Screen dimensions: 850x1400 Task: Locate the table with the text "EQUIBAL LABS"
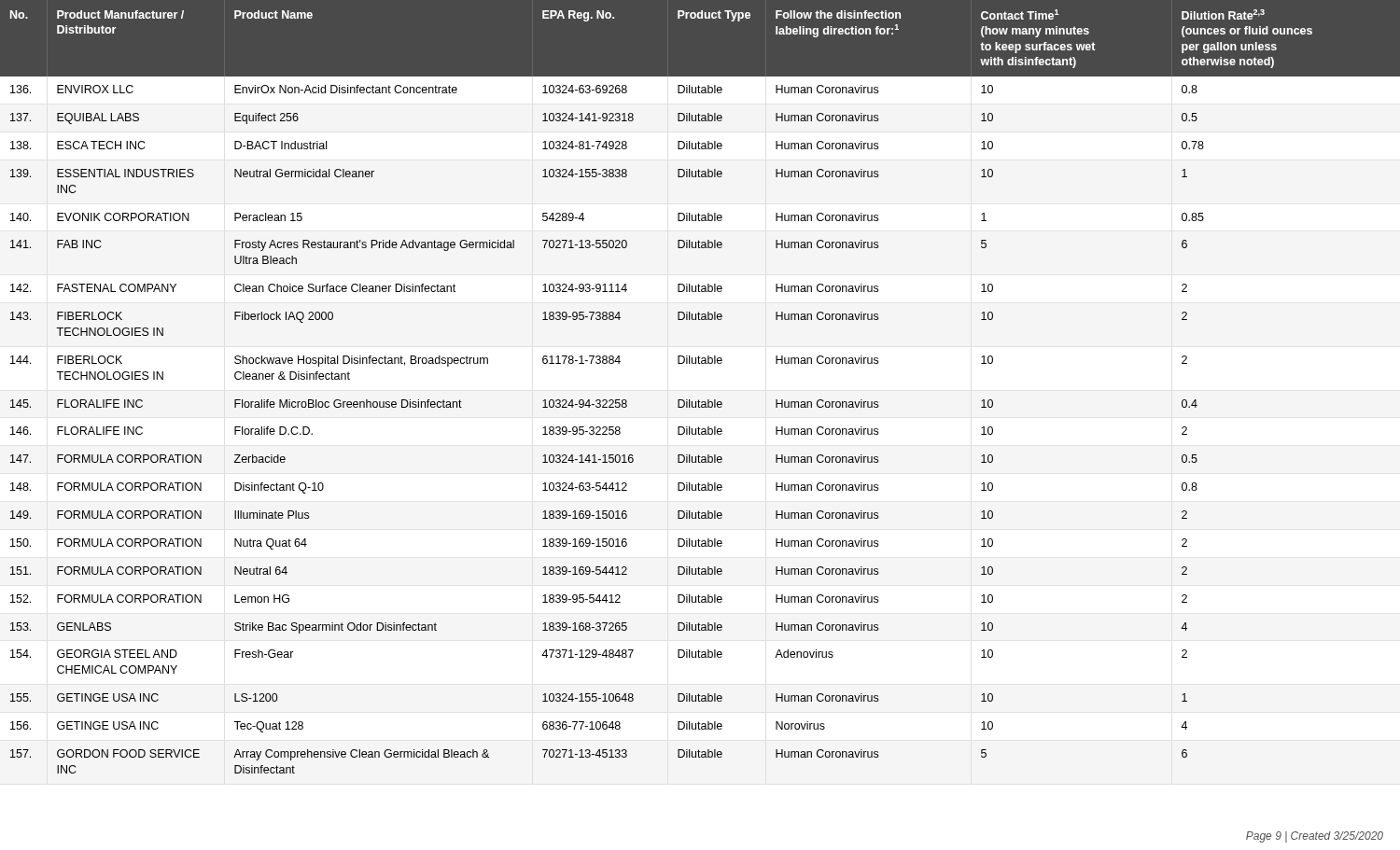700,392
